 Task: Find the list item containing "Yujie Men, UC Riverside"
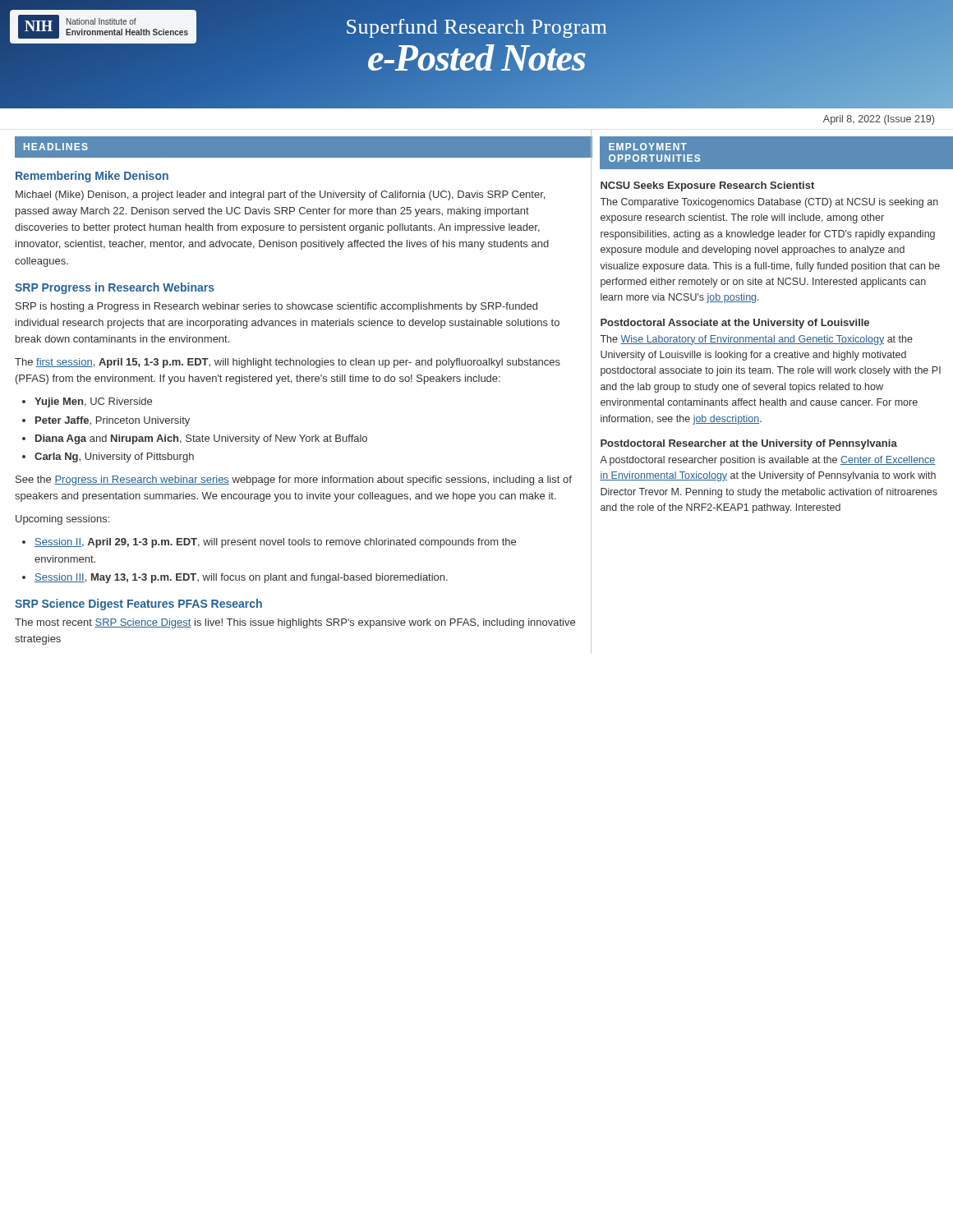coord(94,402)
